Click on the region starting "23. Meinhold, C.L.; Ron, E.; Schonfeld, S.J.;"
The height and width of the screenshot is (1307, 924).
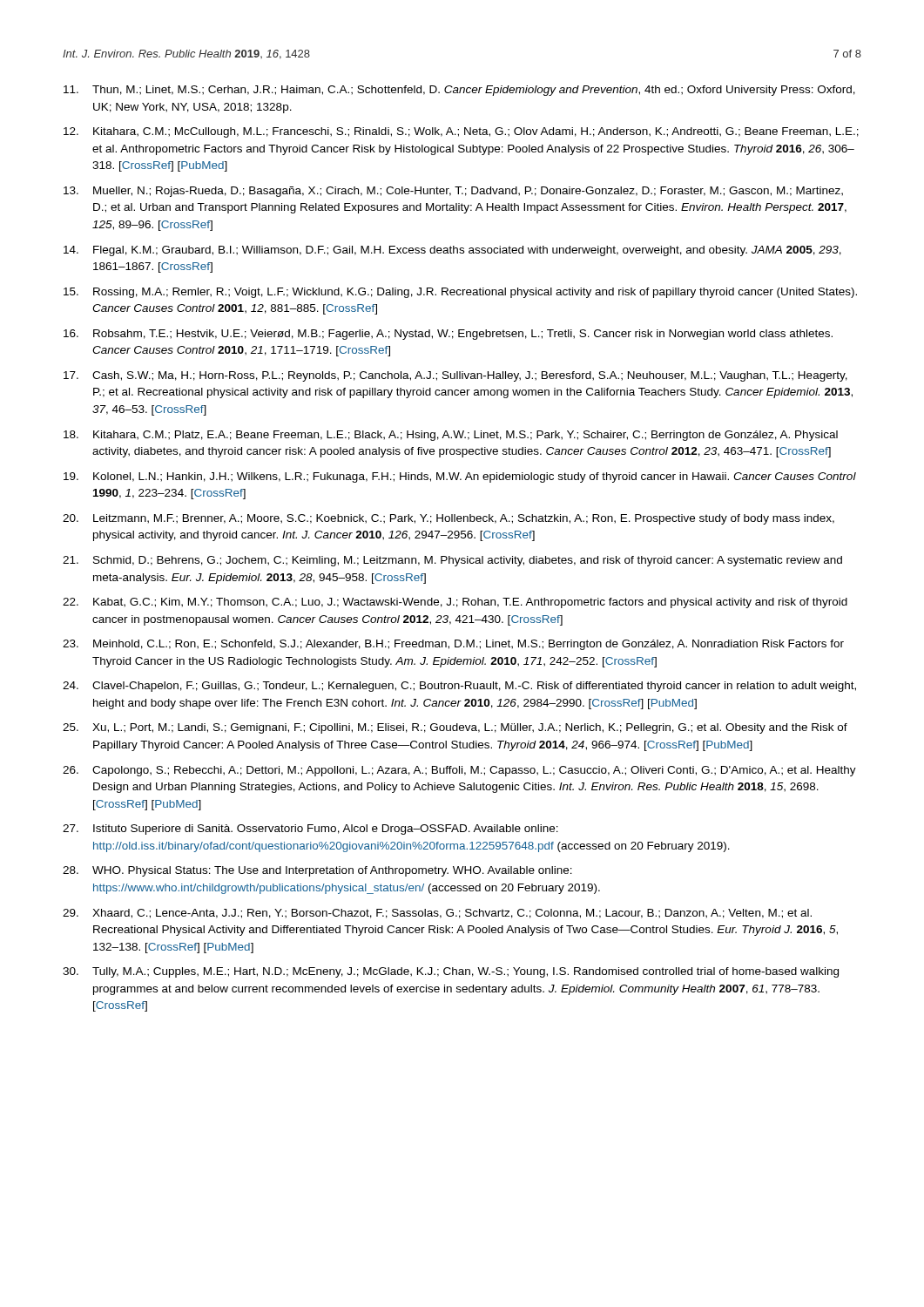point(462,652)
